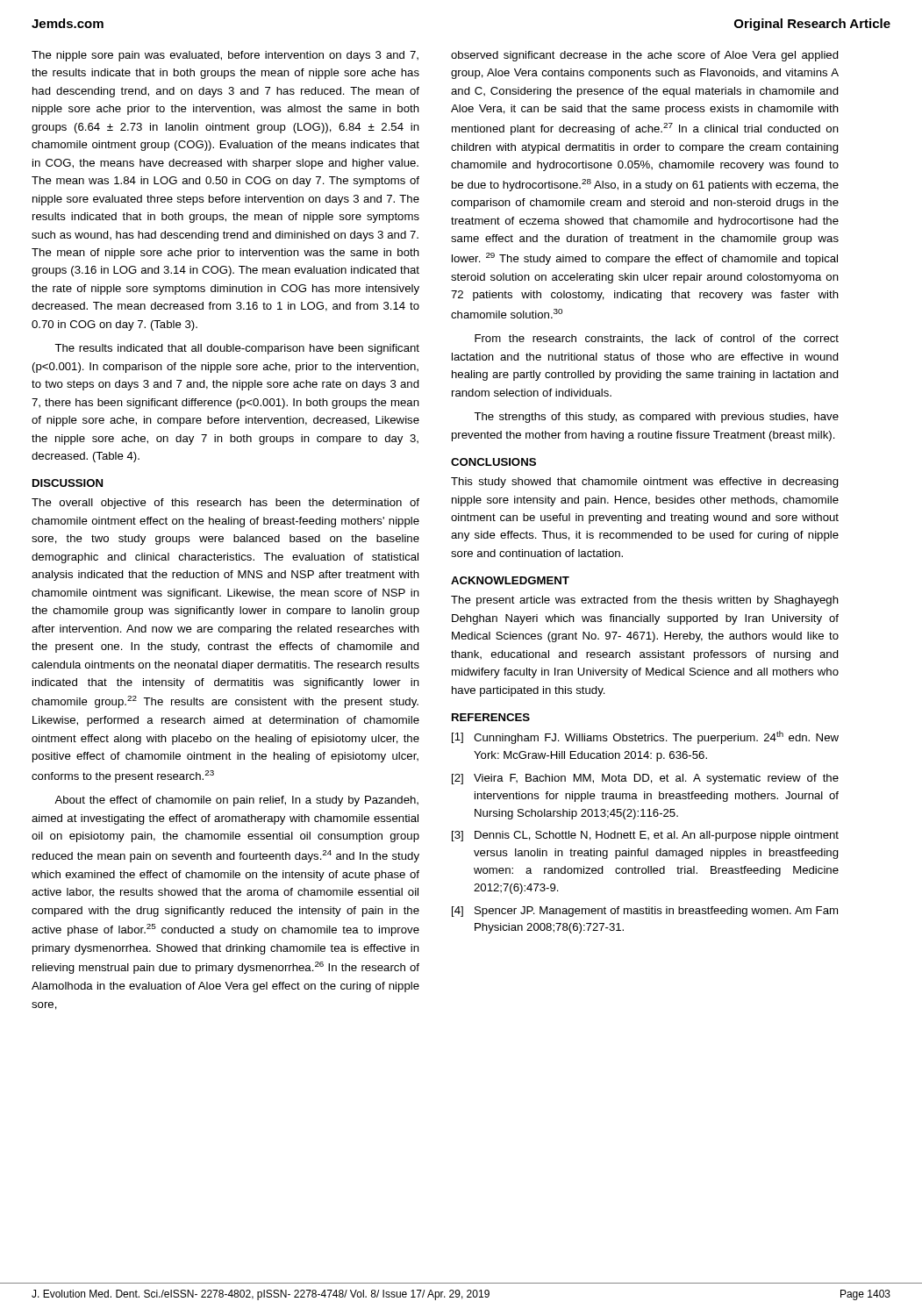Screen dimensions: 1316x922
Task: Click the passage that begins "The overall objective of this research has been"
Action: 225,640
